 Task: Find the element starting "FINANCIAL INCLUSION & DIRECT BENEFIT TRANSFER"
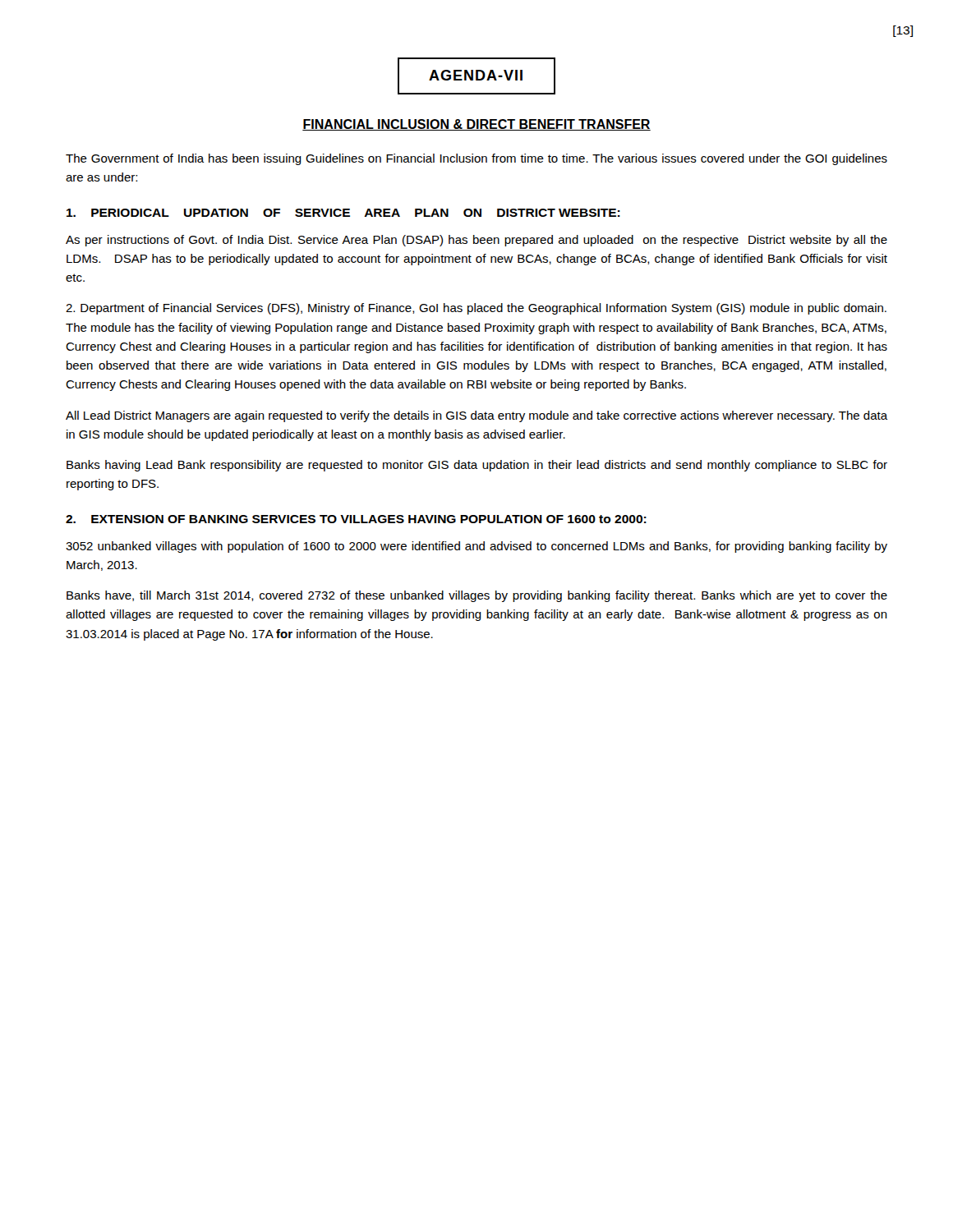tap(476, 124)
